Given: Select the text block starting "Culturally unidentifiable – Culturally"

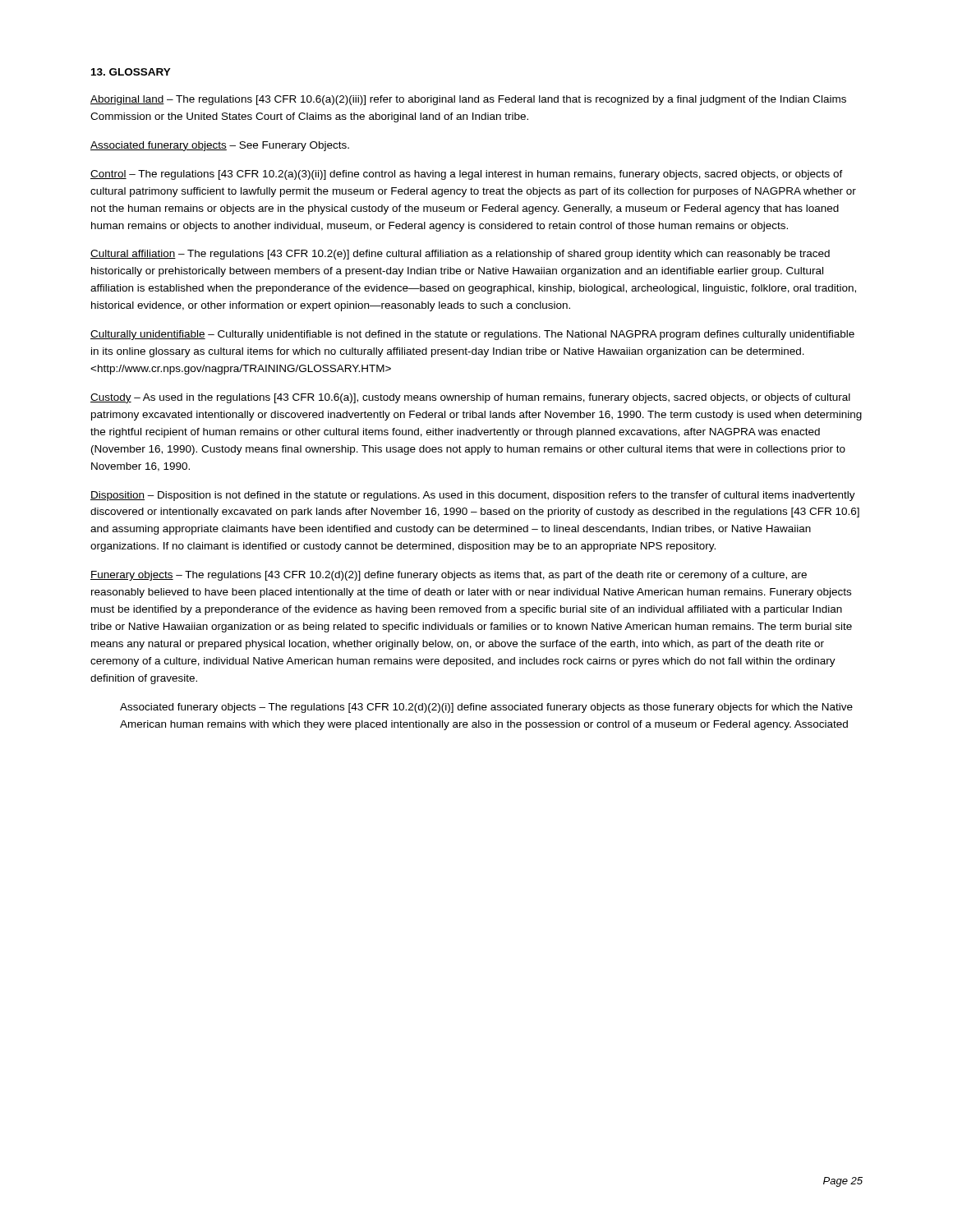Looking at the screenshot, I should coord(472,351).
